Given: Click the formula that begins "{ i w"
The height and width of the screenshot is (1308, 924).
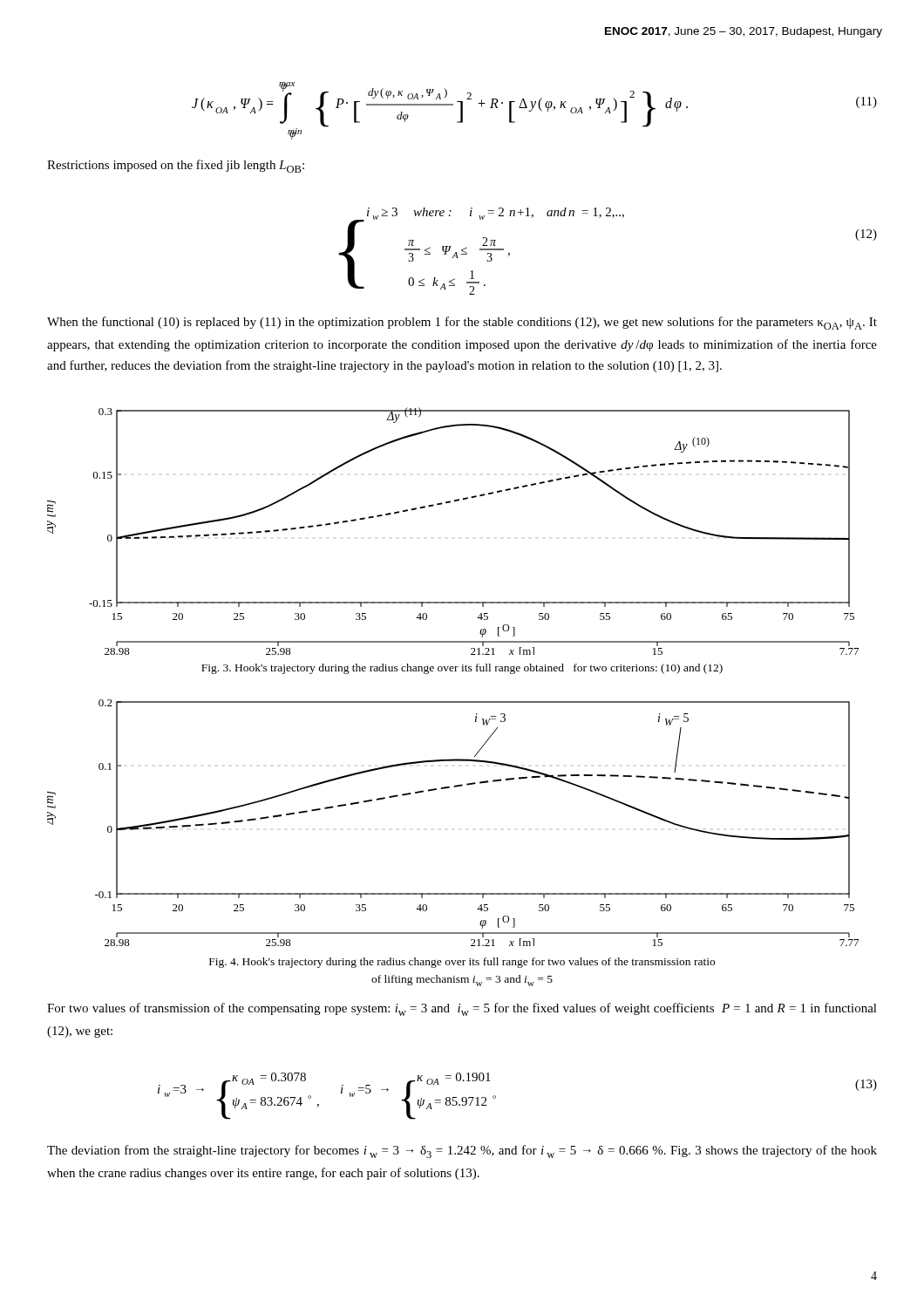Looking at the screenshot, I should click(x=462, y=240).
